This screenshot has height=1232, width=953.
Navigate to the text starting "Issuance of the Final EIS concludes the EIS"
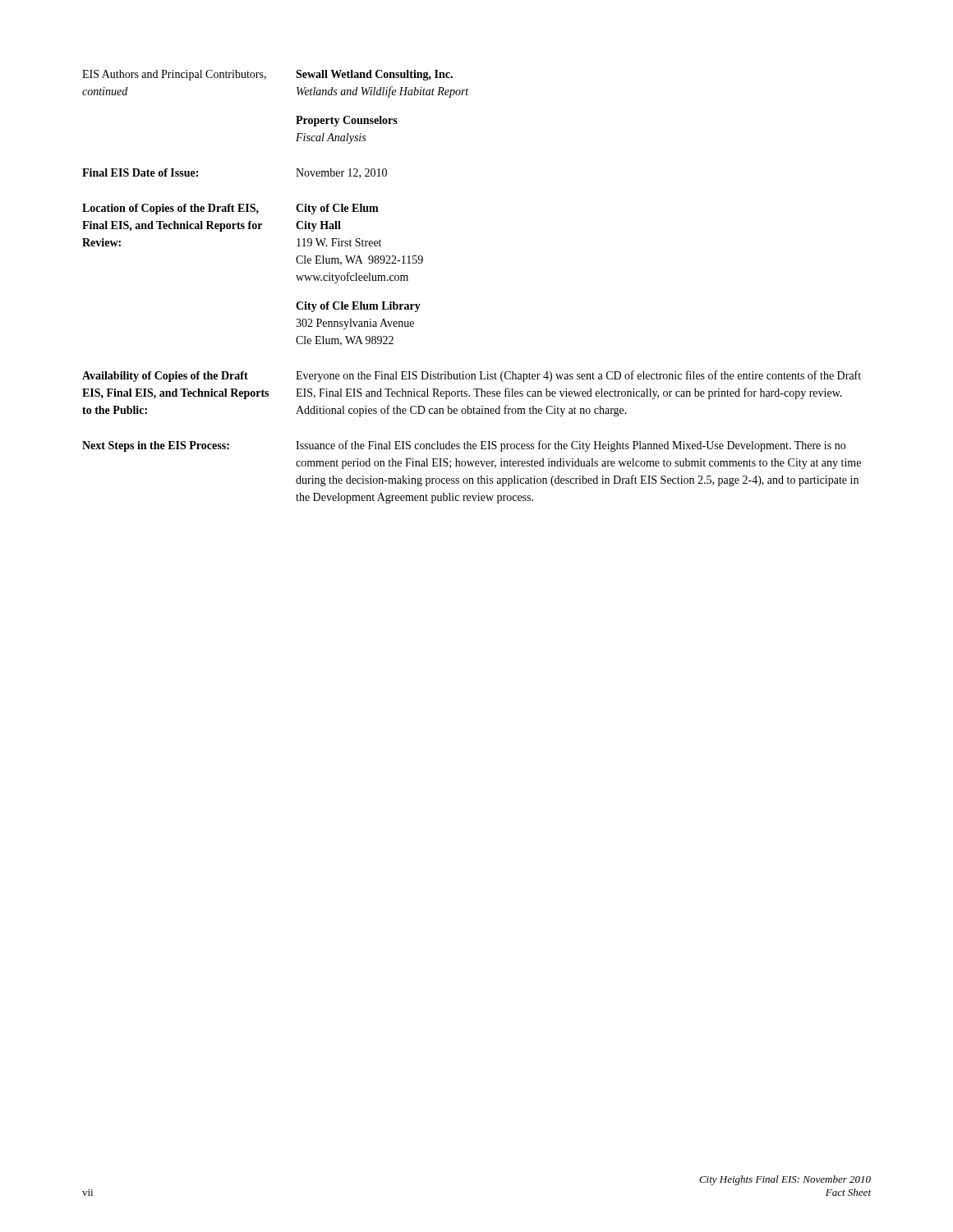(x=583, y=471)
